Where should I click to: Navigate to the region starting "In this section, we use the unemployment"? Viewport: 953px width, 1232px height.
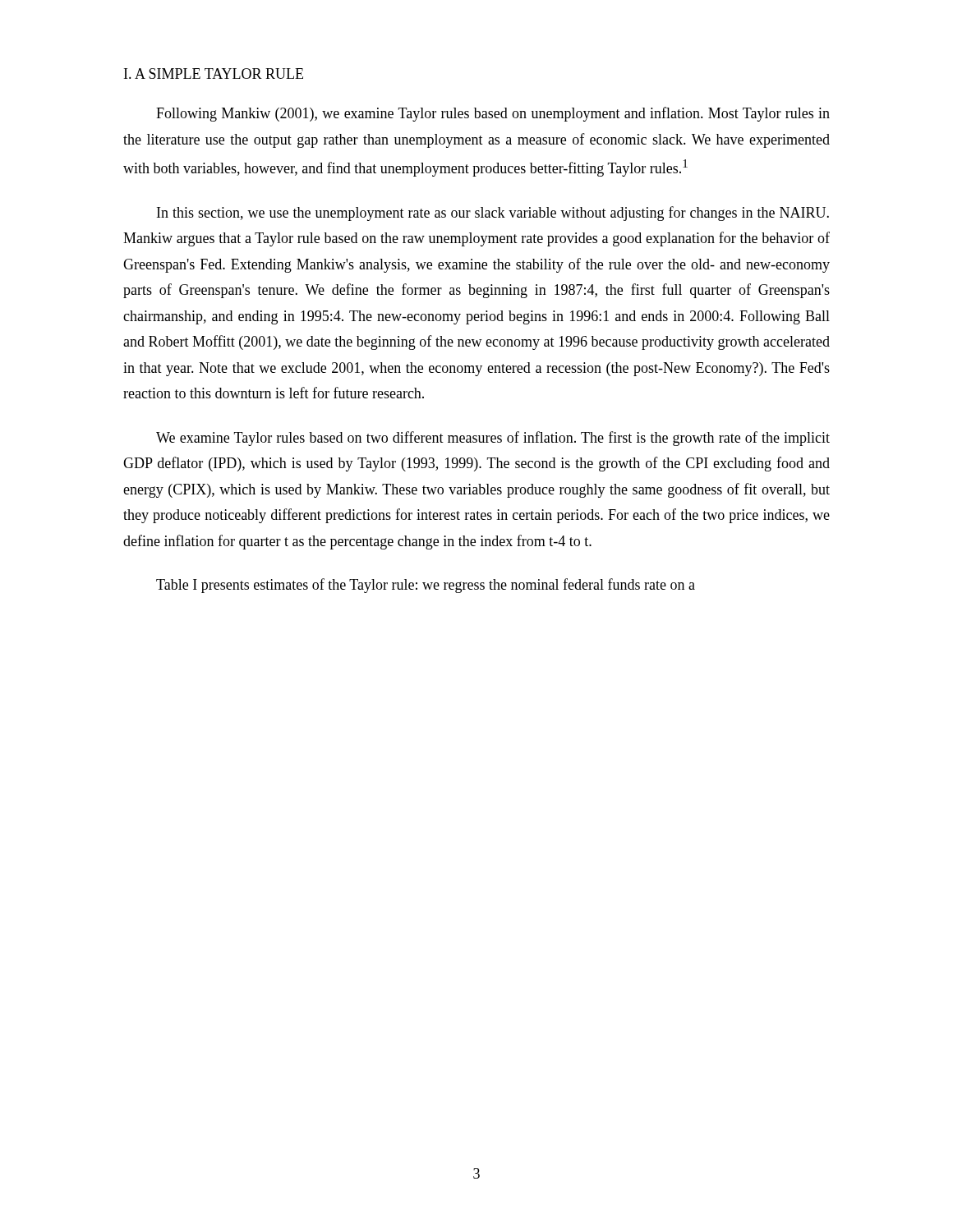(x=476, y=303)
